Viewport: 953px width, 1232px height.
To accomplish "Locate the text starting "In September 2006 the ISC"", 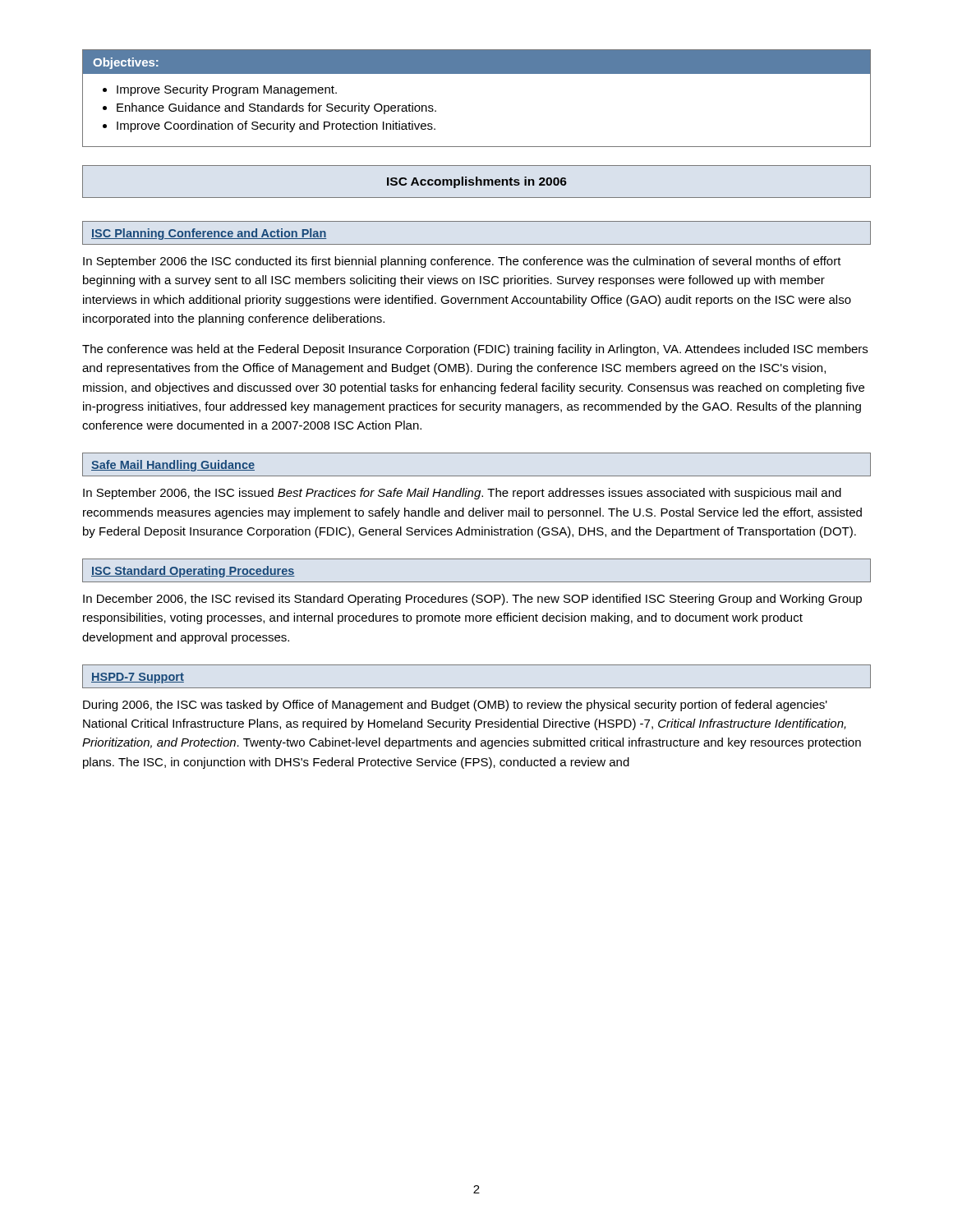I will 467,289.
